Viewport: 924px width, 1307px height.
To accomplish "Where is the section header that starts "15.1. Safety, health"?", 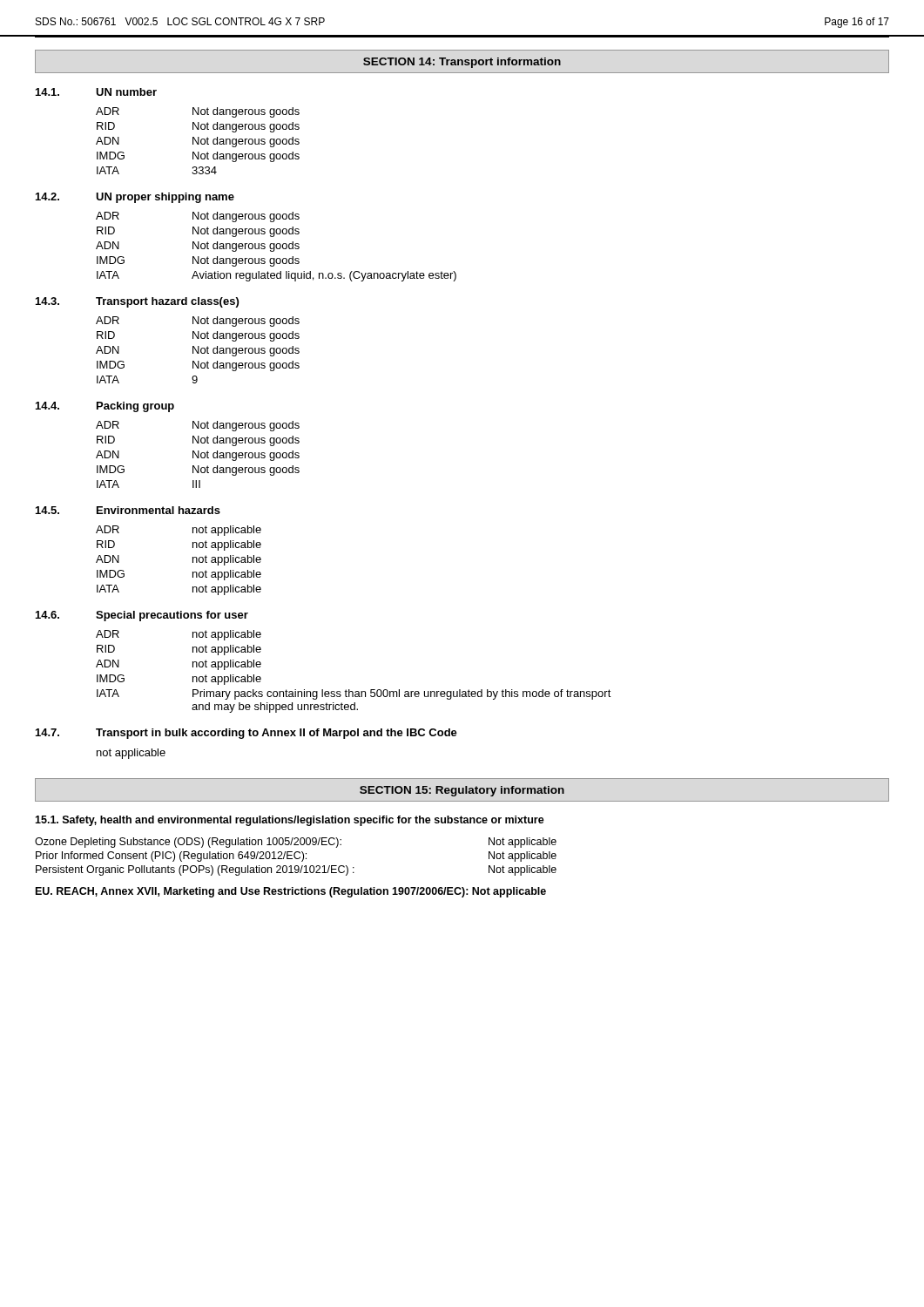I will 289,820.
